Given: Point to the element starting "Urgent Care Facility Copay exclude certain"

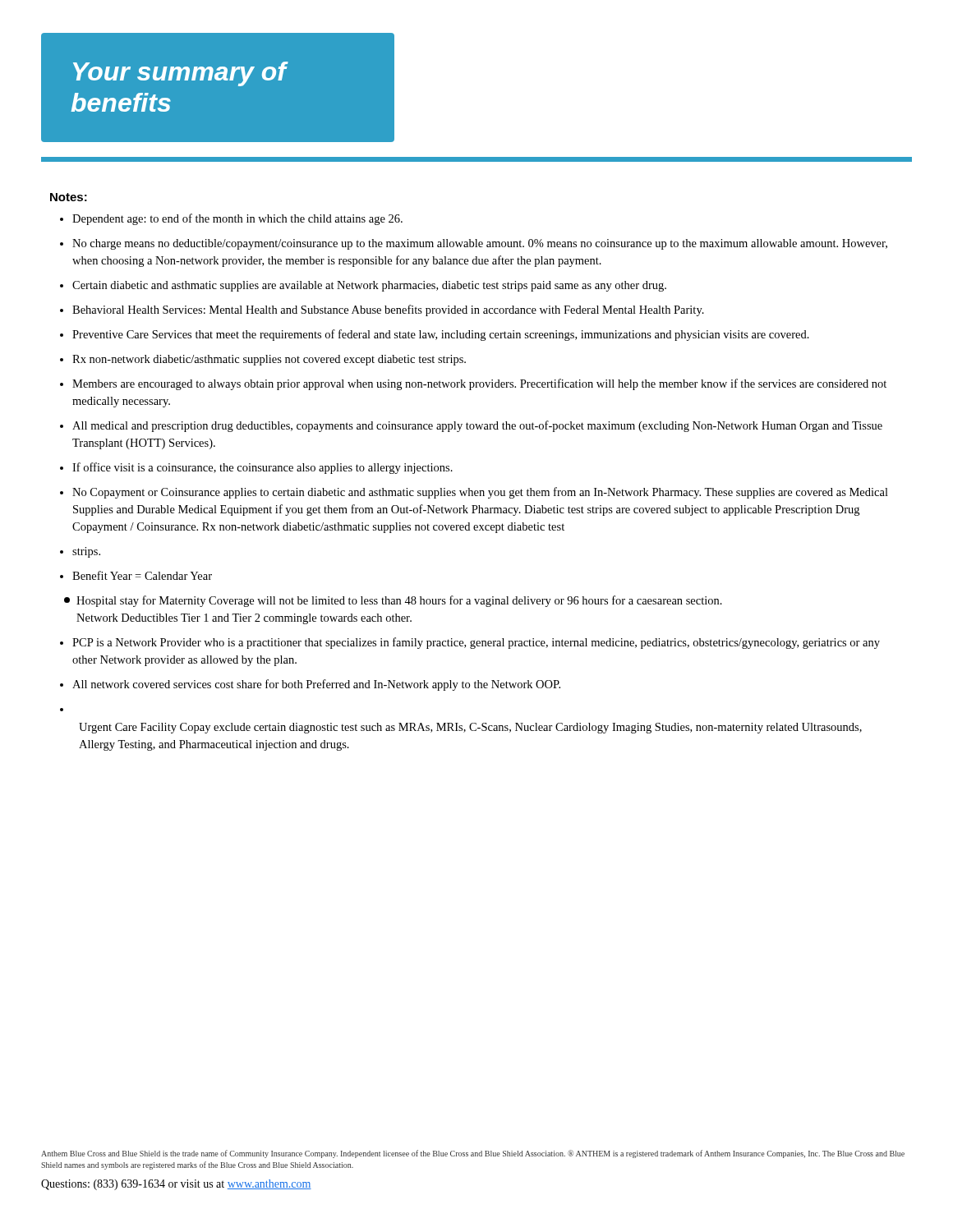Looking at the screenshot, I should pyautogui.click(x=487, y=736).
